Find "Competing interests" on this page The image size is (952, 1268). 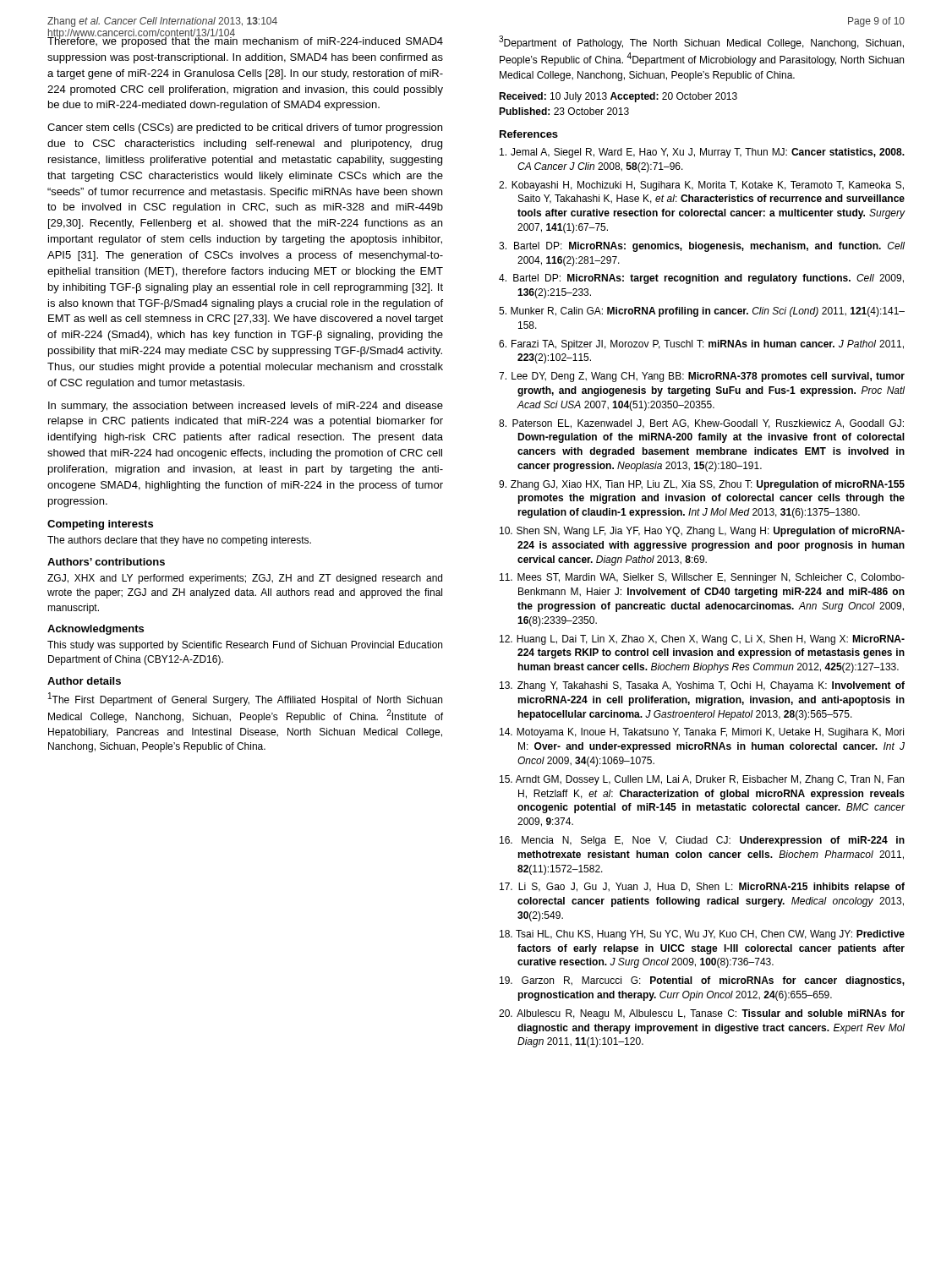(x=100, y=524)
